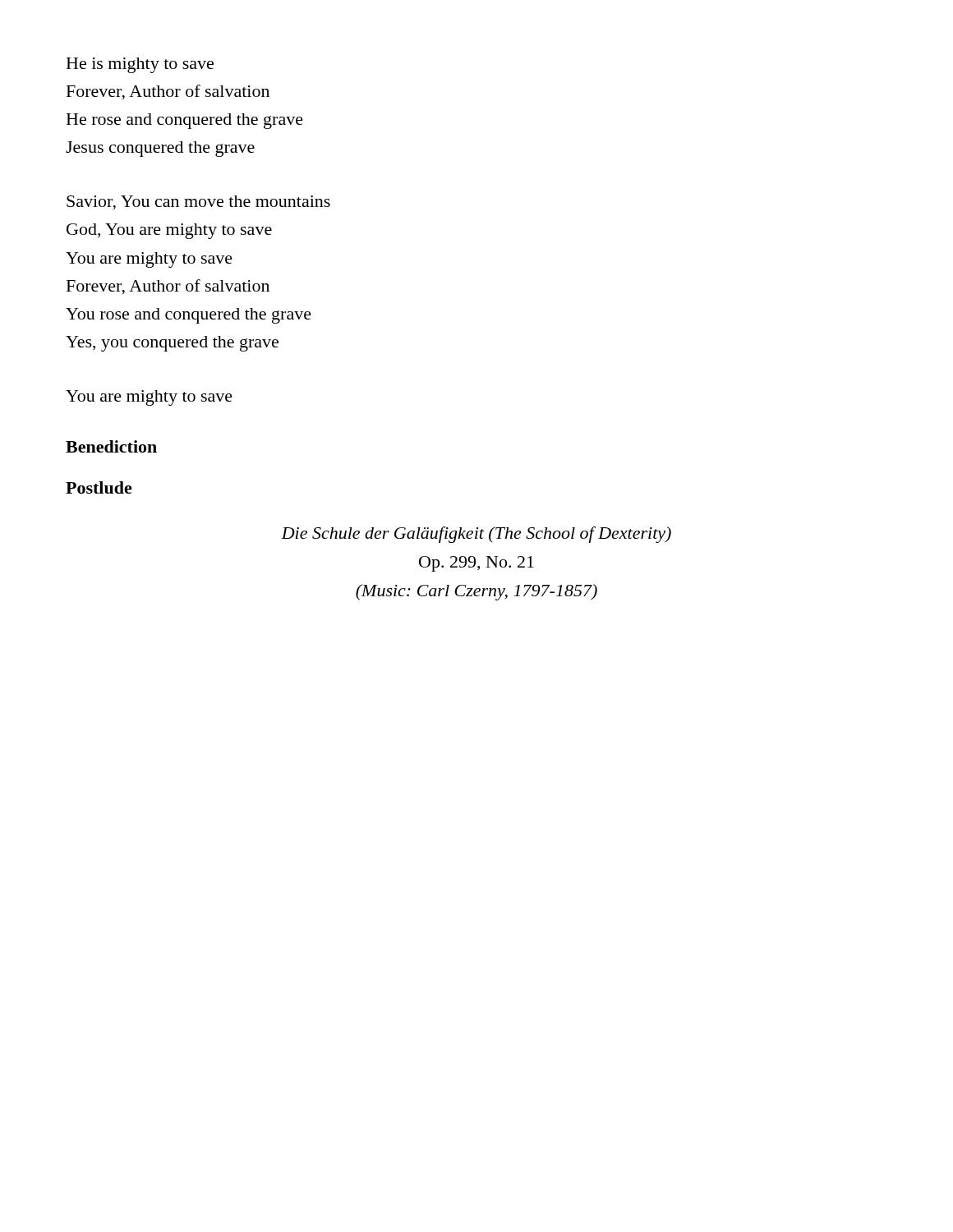953x1232 pixels.
Task: Click on the text block that says "He is mighty to save Forever,"
Action: 184,105
